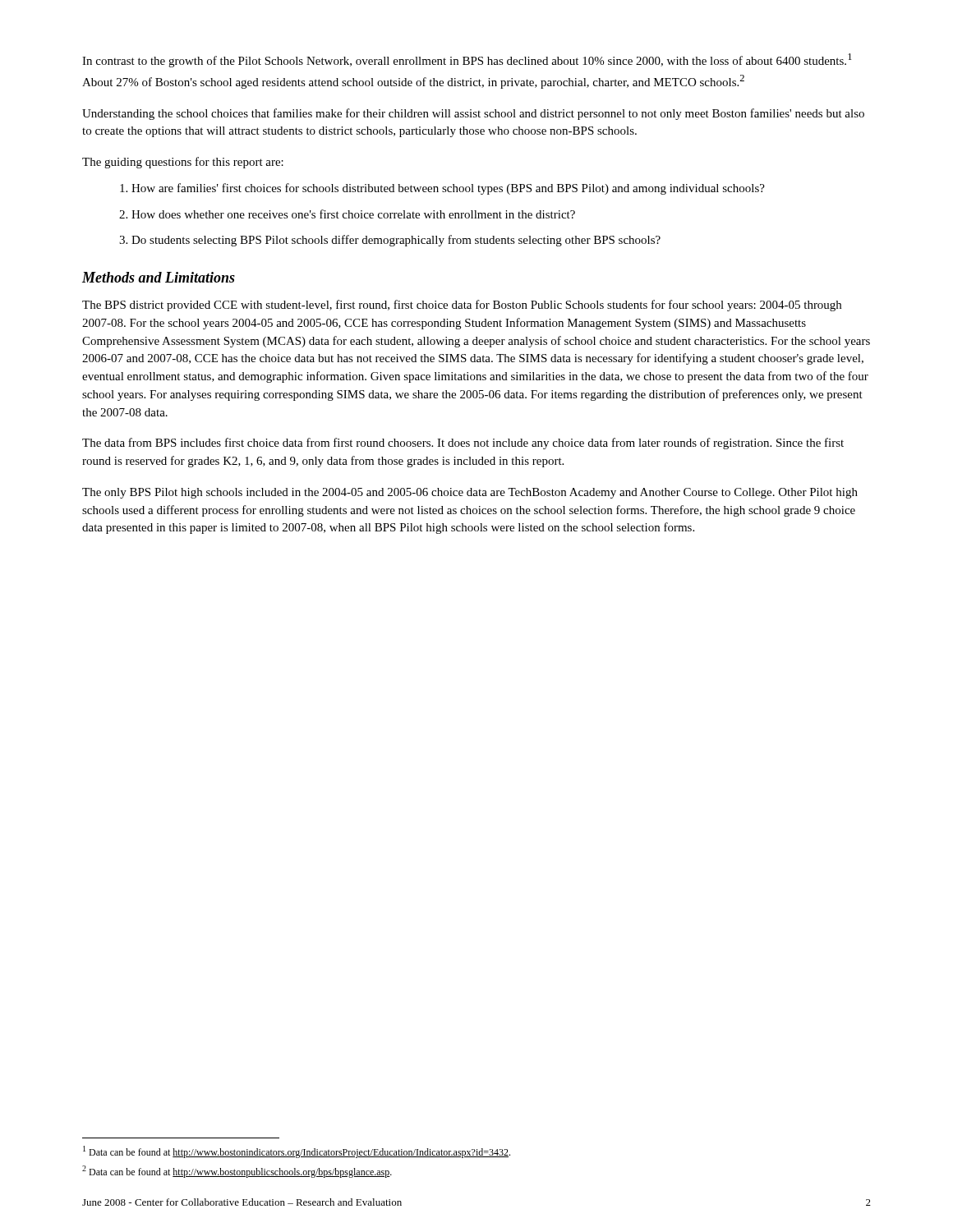Click the passage that begins "The only BPS Pilot high"
953x1232 pixels.
(470, 510)
